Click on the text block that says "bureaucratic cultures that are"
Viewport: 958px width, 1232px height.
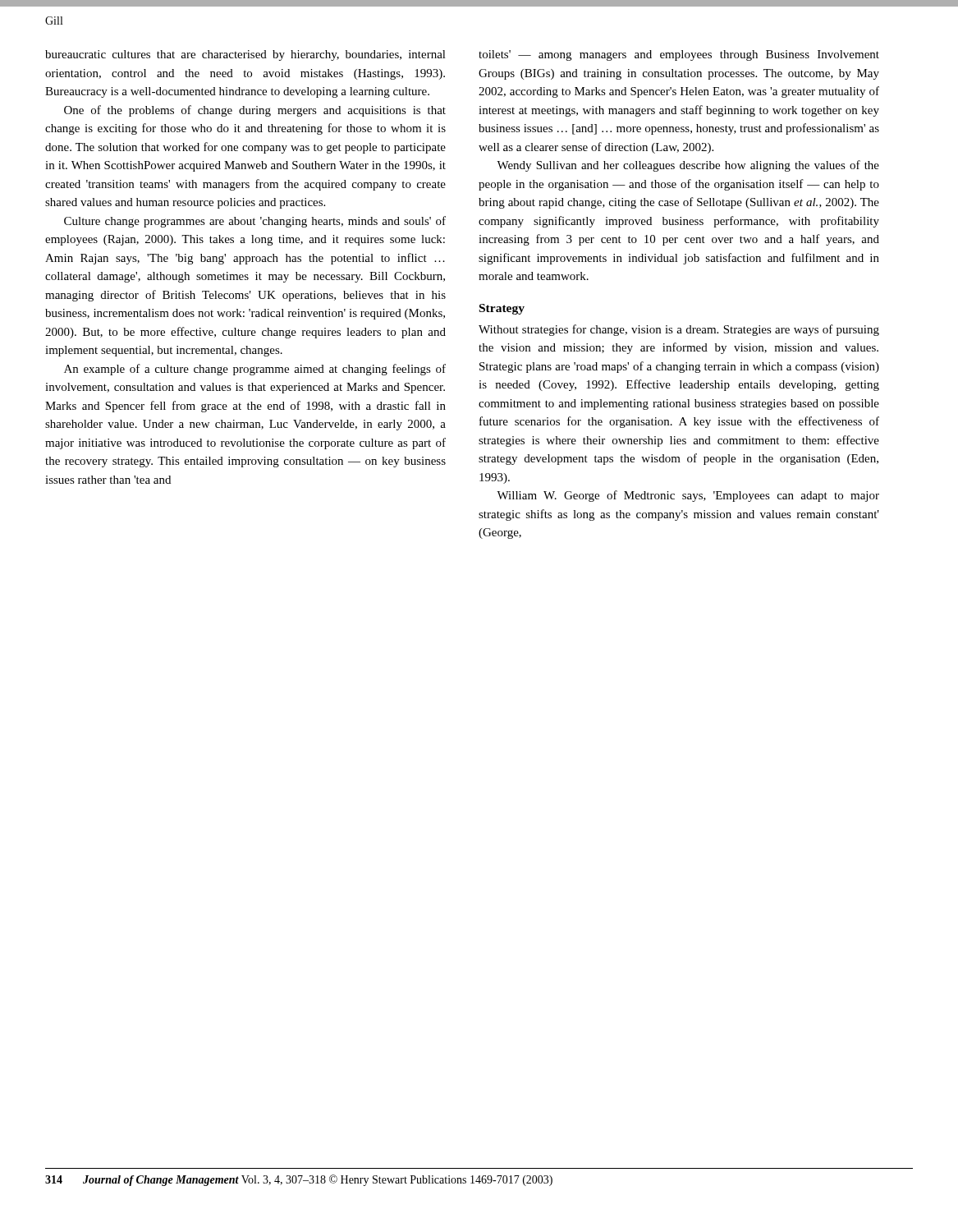[x=245, y=267]
